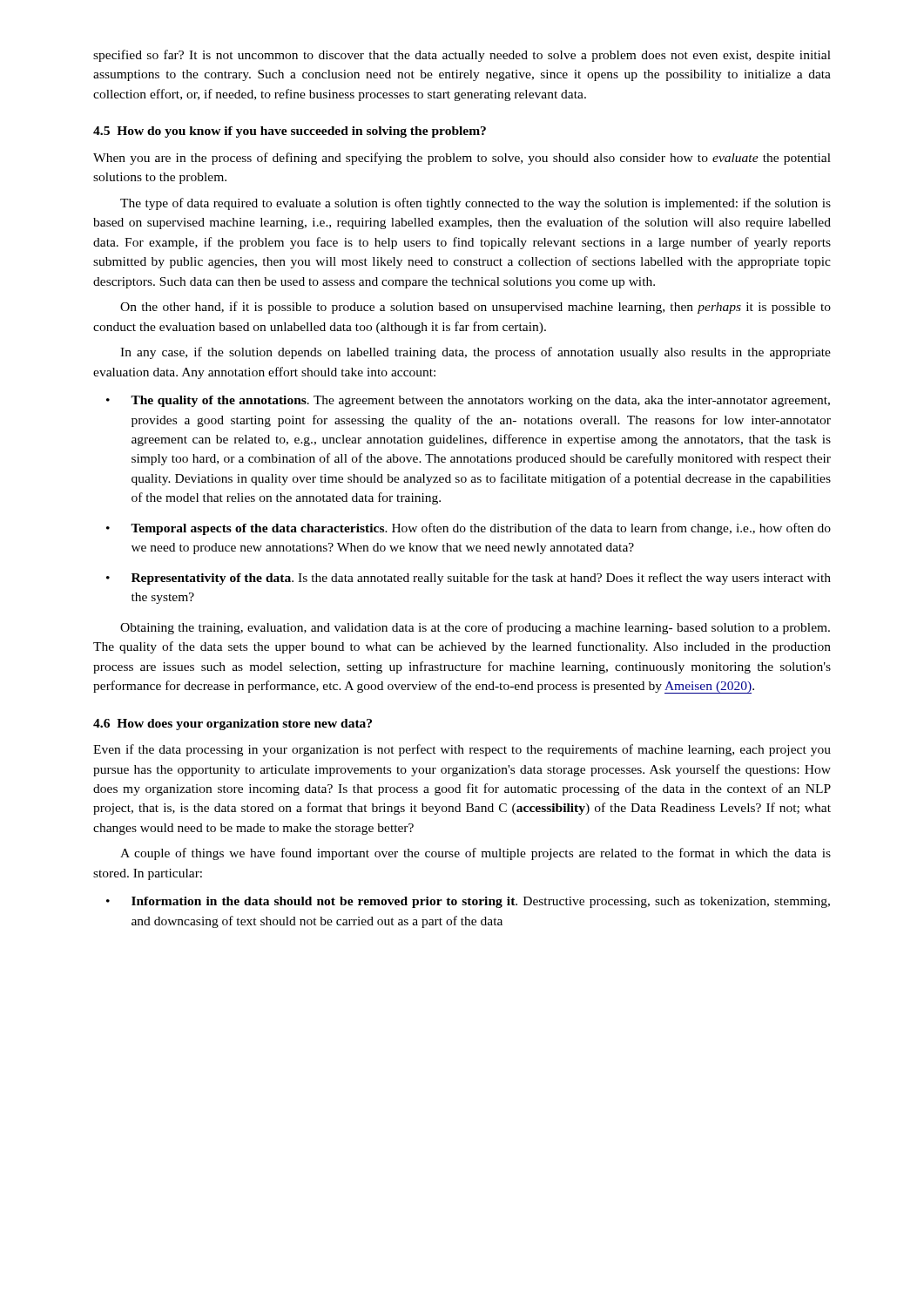Locate the list item containing "• The quality of the annotations. The agreement"
Screen dimensions: 1307x924
point(468,448)
